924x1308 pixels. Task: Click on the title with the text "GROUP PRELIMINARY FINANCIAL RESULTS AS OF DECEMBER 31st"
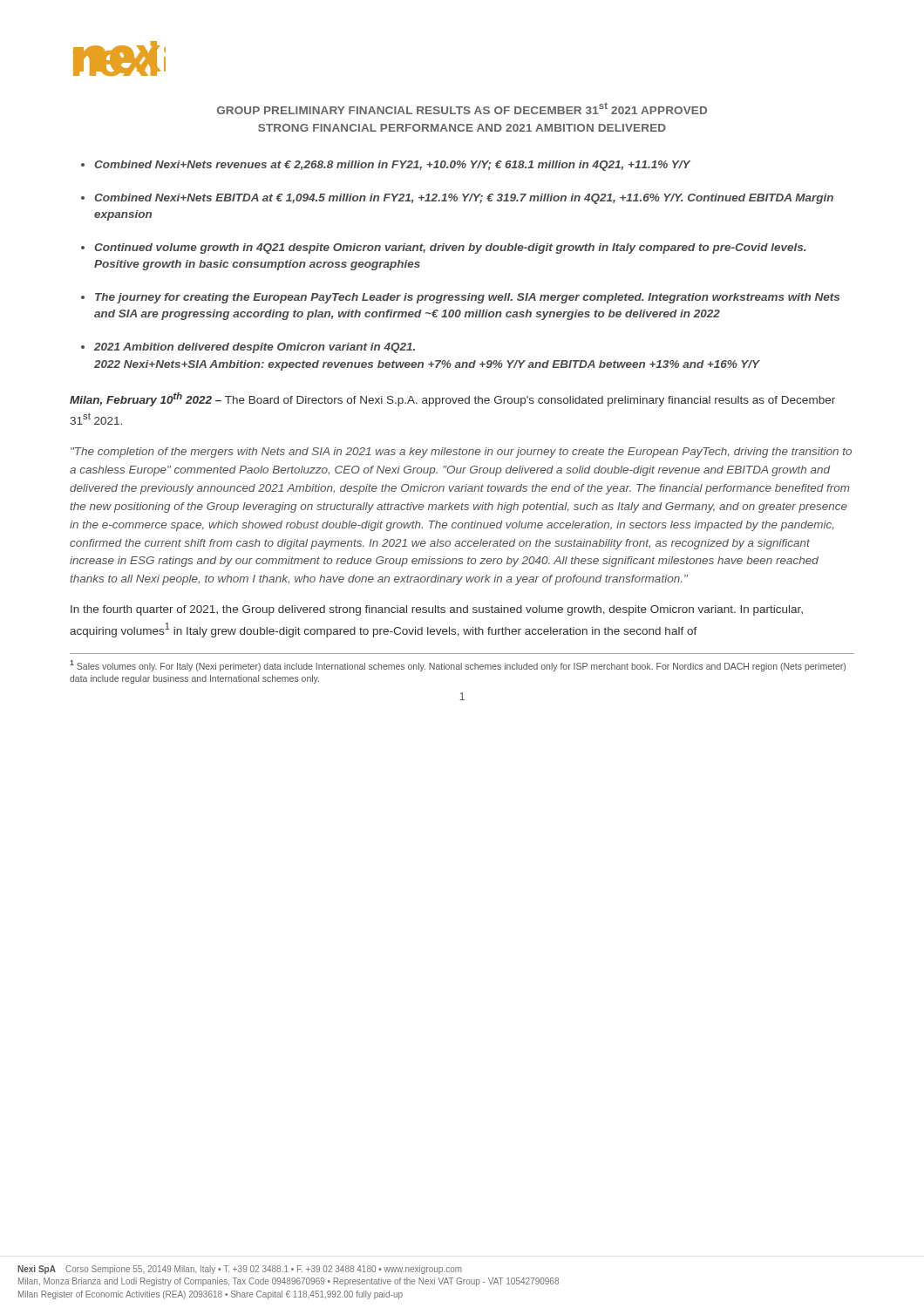pyautogui.click(x=462, y=118)
